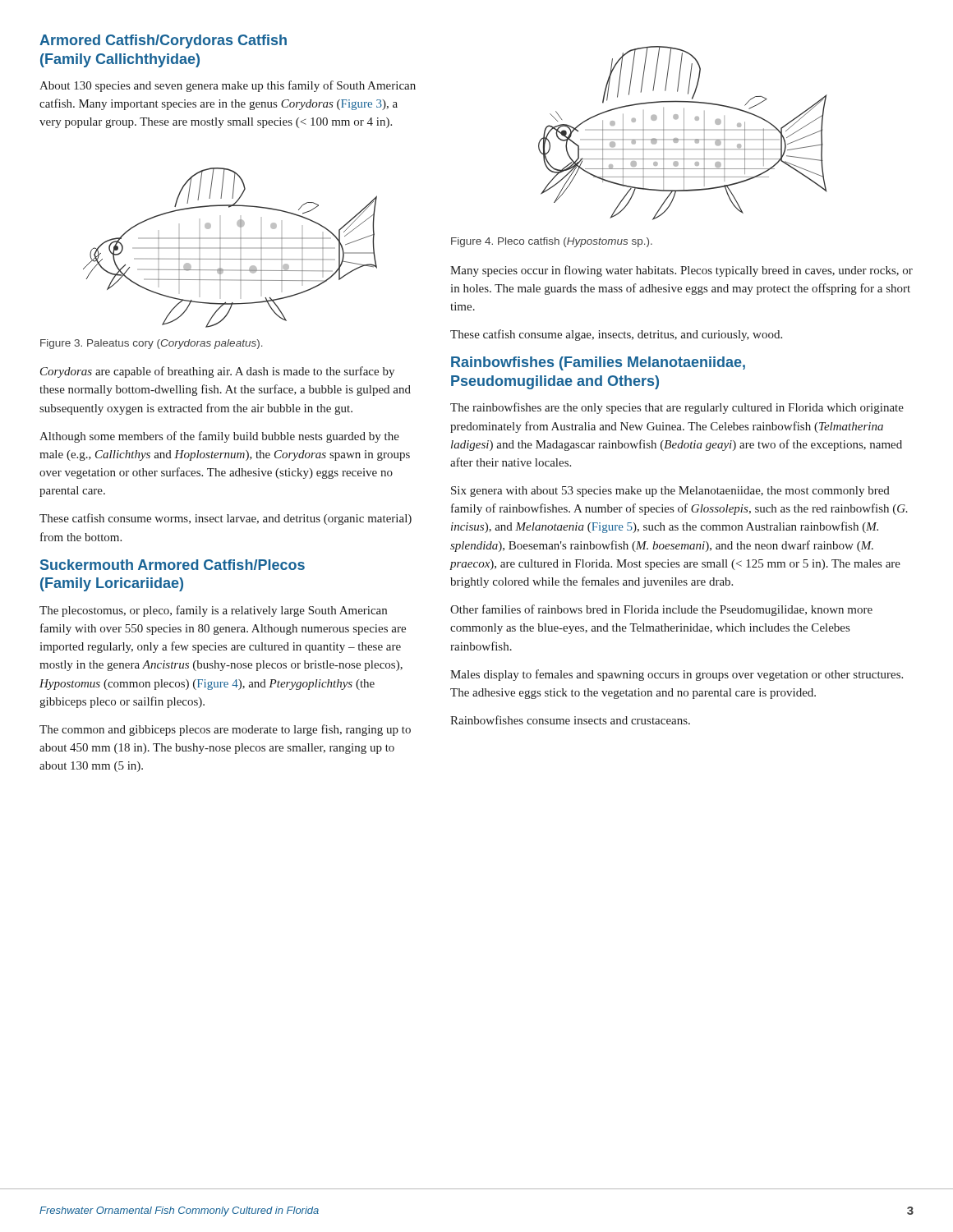Image resolution: width=953 pixels, height=1232 pixels.
Task: Click on the text starting "About 130 species"
Action: [x=228, y=104]
